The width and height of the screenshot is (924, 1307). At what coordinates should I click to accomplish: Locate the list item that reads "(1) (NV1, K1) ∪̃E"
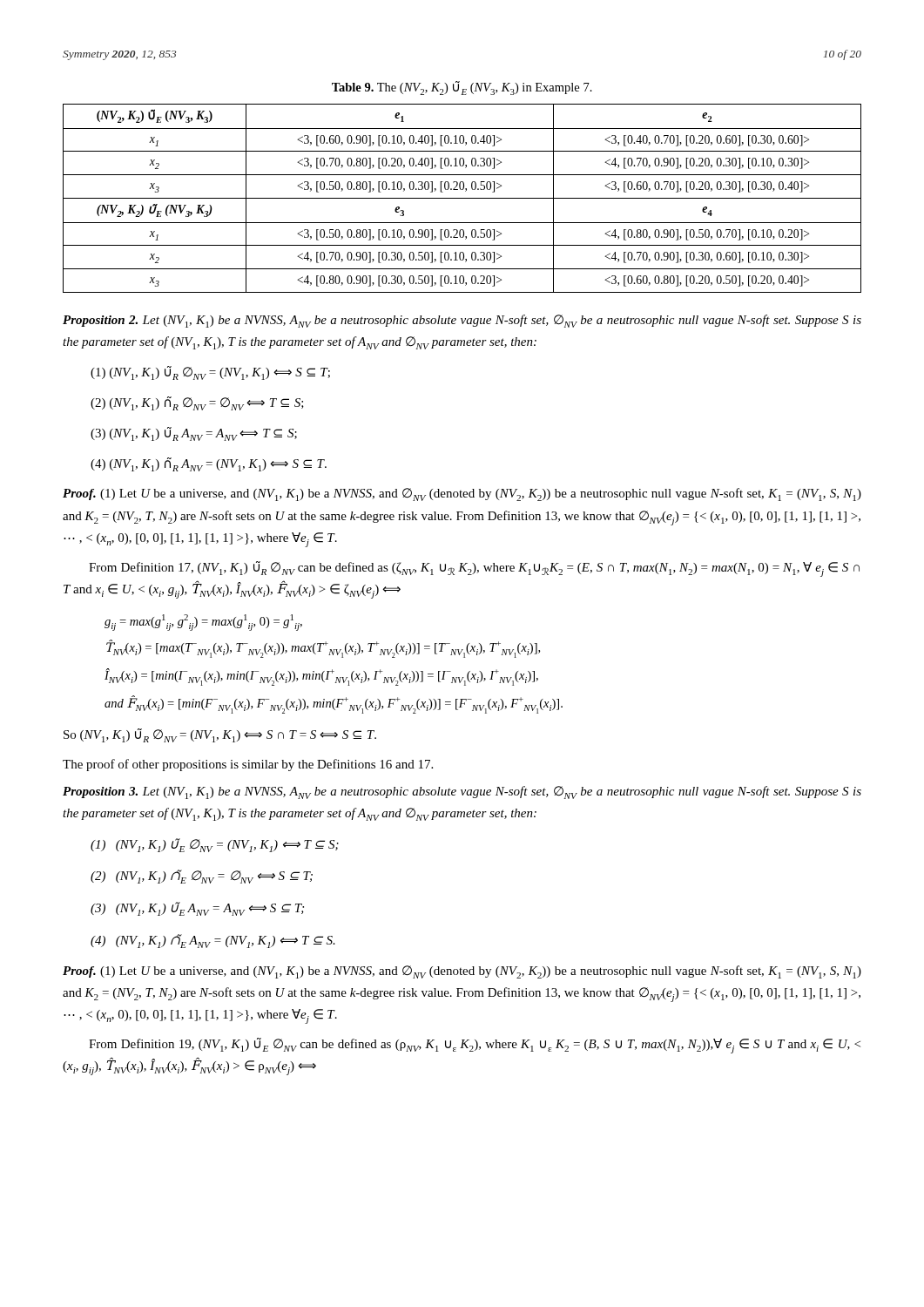point(215,845)
